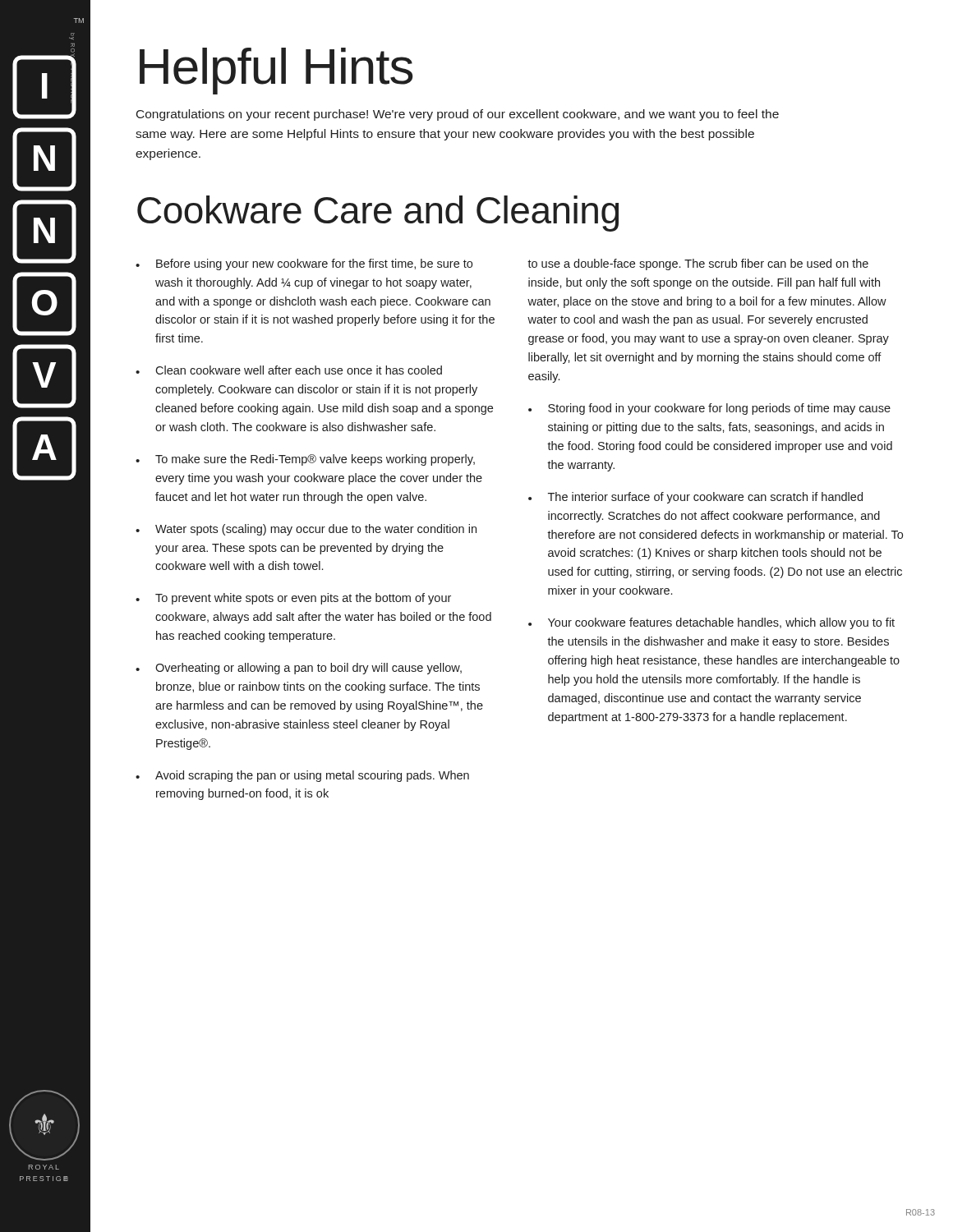Where is the passage that starts "Congratulations on your recent purchase!"?
This screenshot has width=953, height=1232.
point(457,134)
